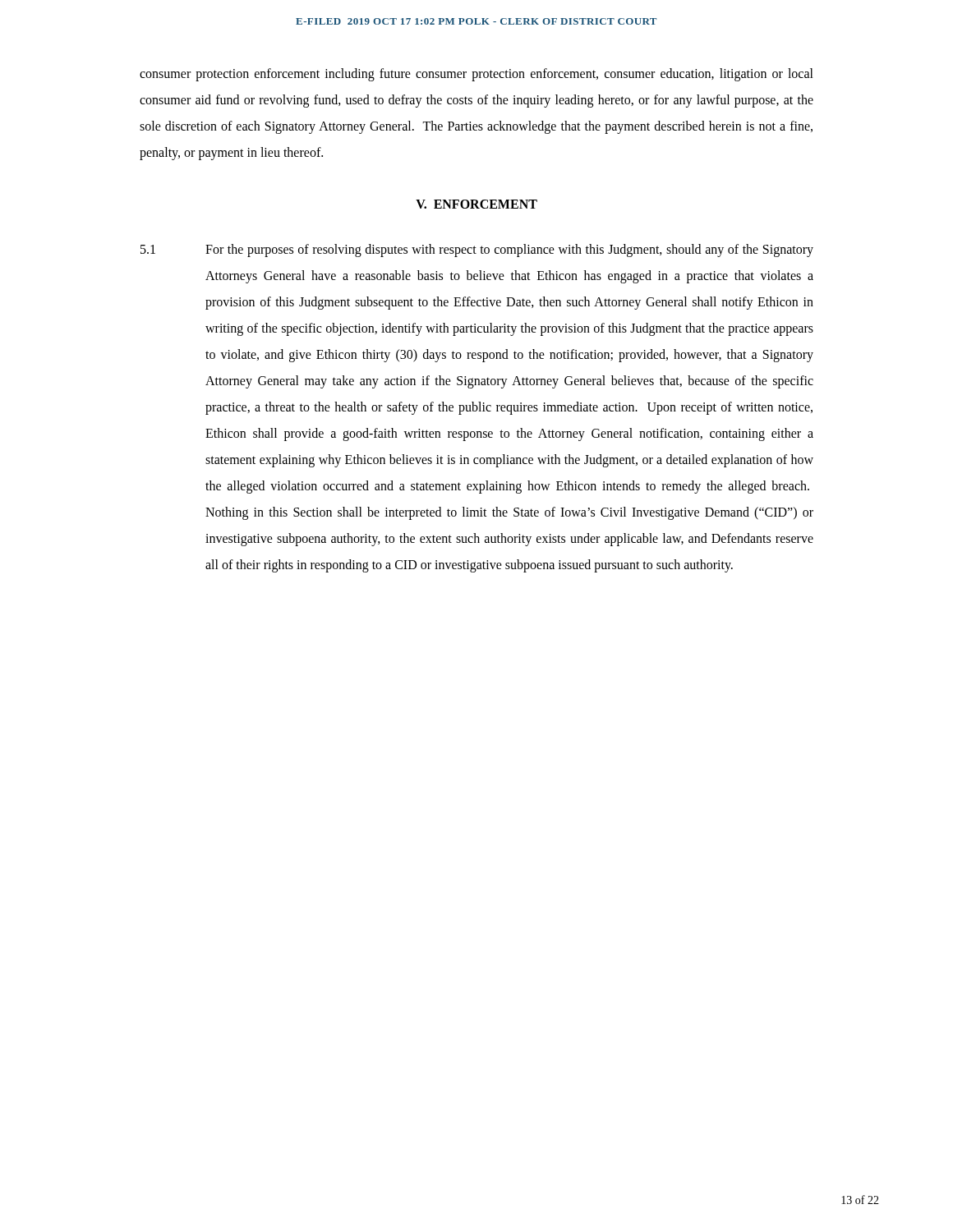Find the text starting "consumer protection enforcement including future"
This screenshot has width=953, height=1232.
(x=476, y=113)
